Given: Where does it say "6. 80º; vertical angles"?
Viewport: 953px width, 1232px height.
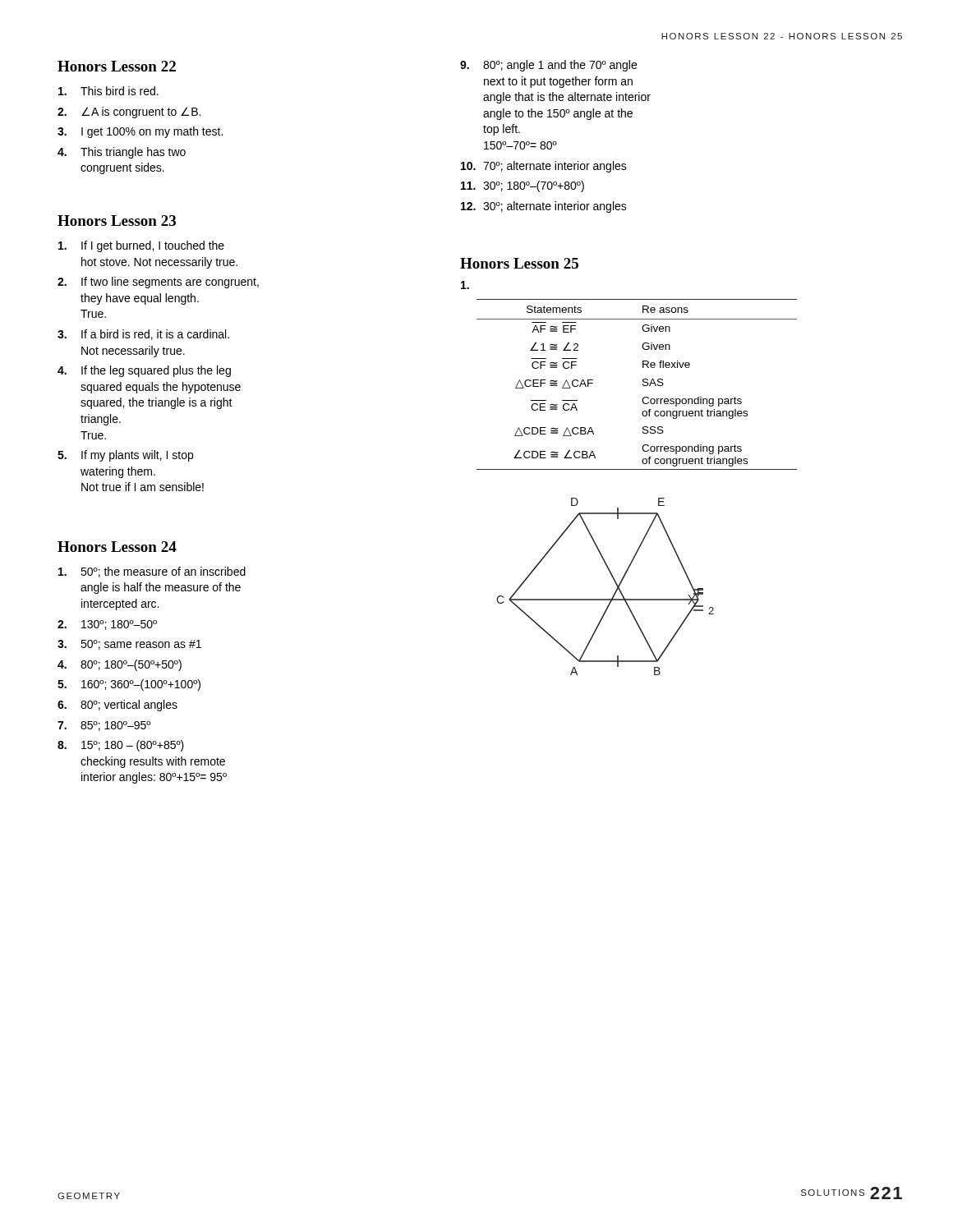Looking at the screenshot, I should point(117,706).
